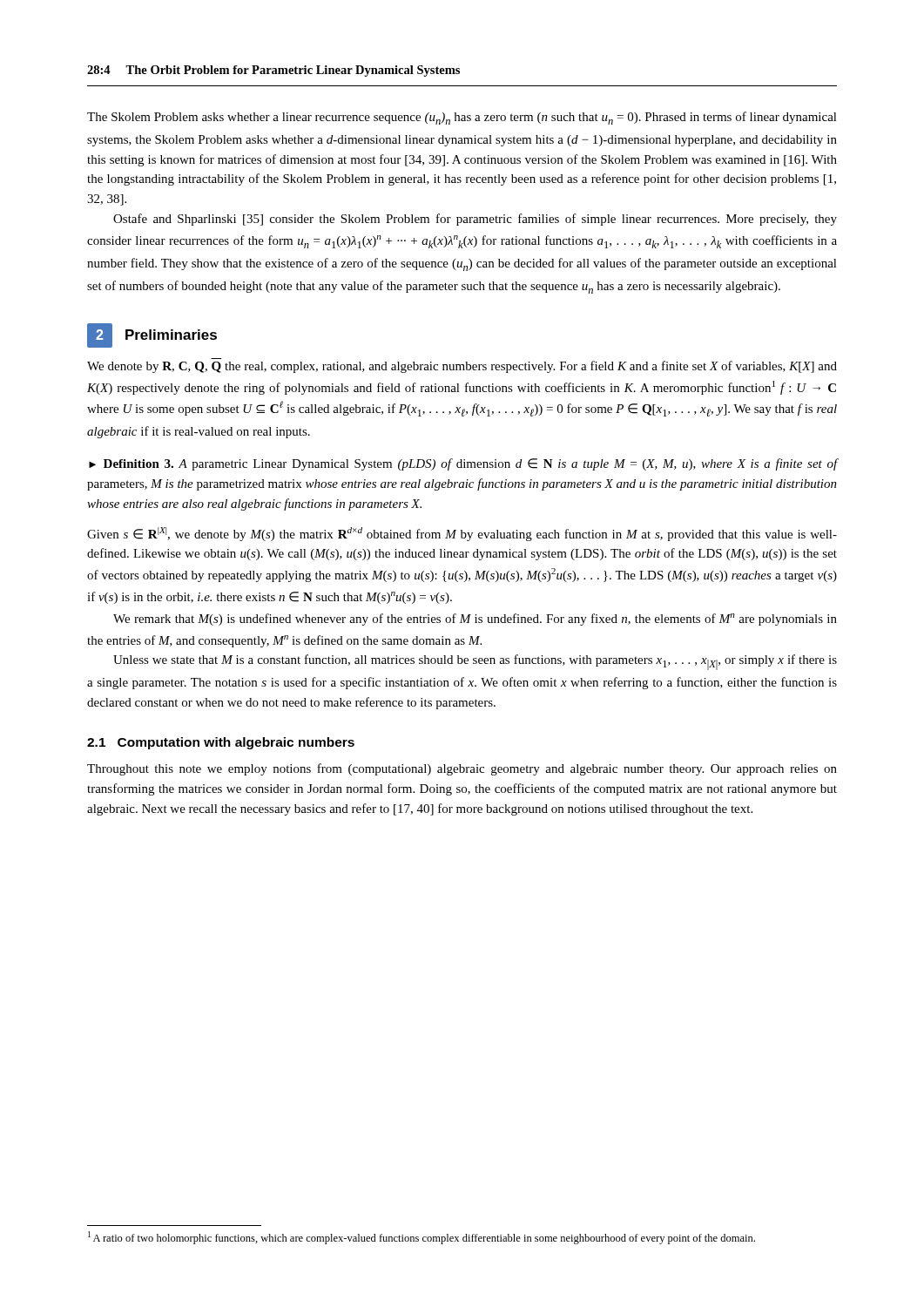Locate the text block containing "Throughout this note we employ notions from (computational)"
This screenshot has height=1307, width=924.
[462, 789]
